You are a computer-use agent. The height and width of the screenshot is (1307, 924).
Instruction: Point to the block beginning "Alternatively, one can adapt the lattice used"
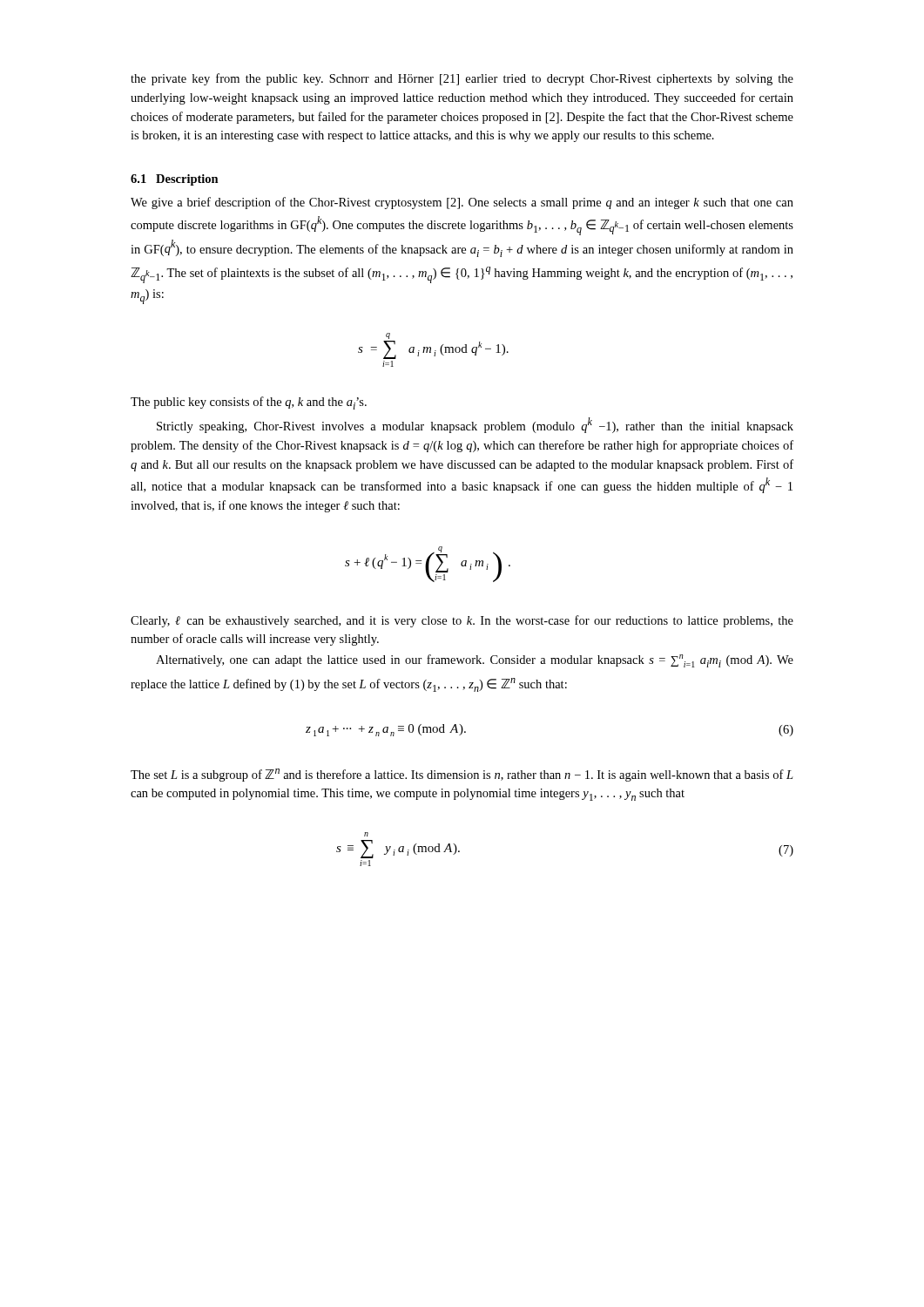(462, 673)
